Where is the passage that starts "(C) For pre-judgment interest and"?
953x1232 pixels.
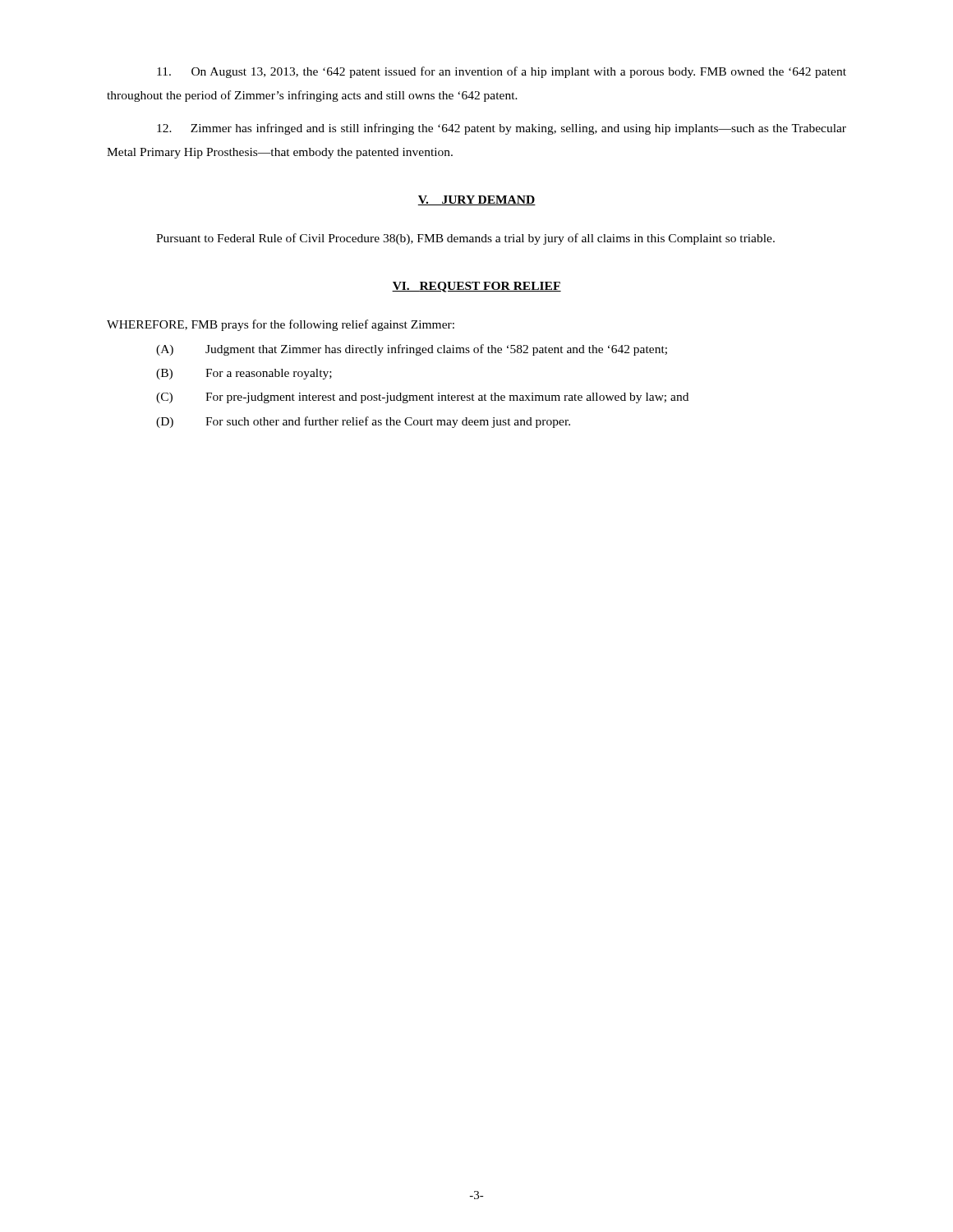(x=476, y=397)
